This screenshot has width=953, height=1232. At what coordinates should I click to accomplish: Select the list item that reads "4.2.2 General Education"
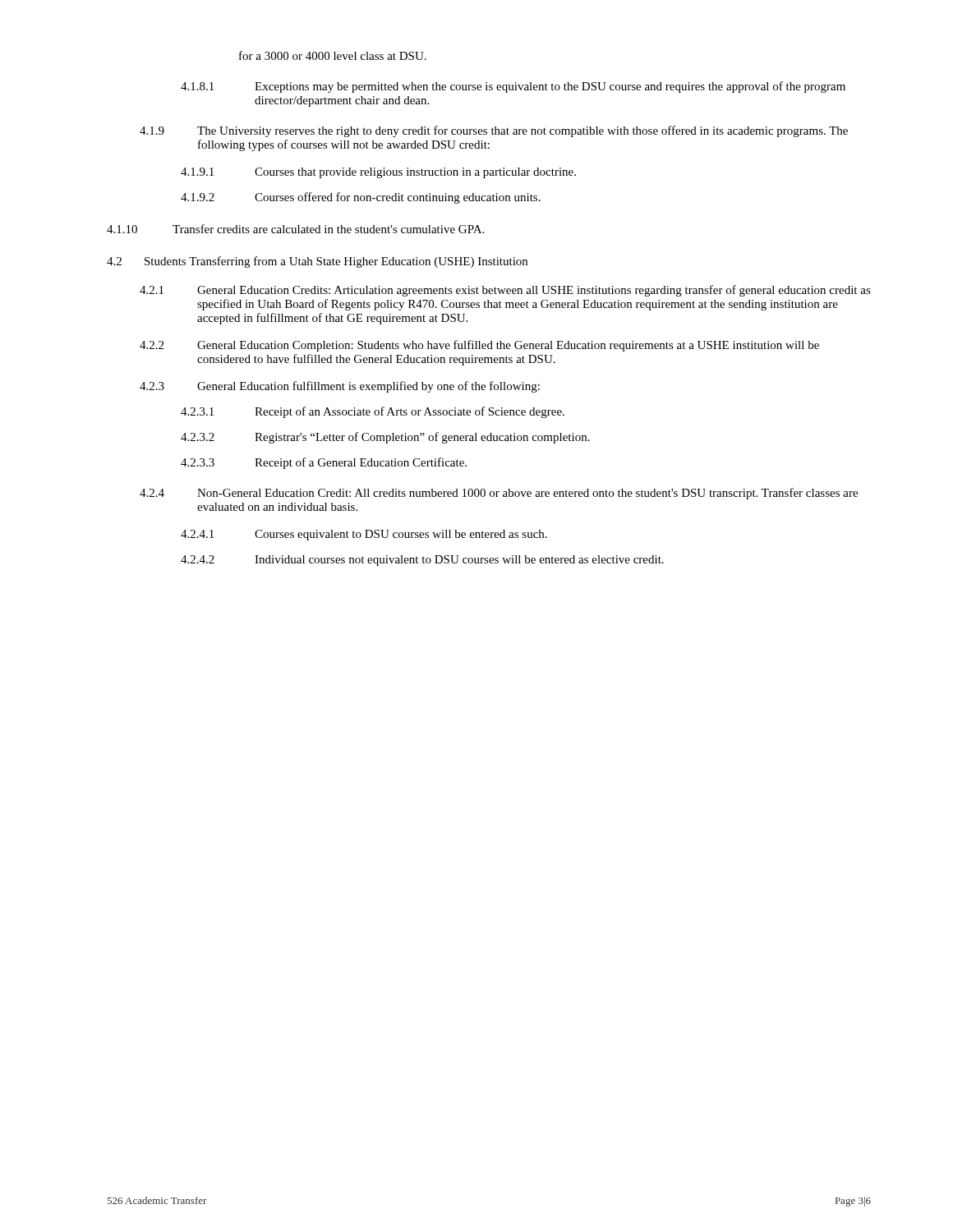click(x=505, y=352)
